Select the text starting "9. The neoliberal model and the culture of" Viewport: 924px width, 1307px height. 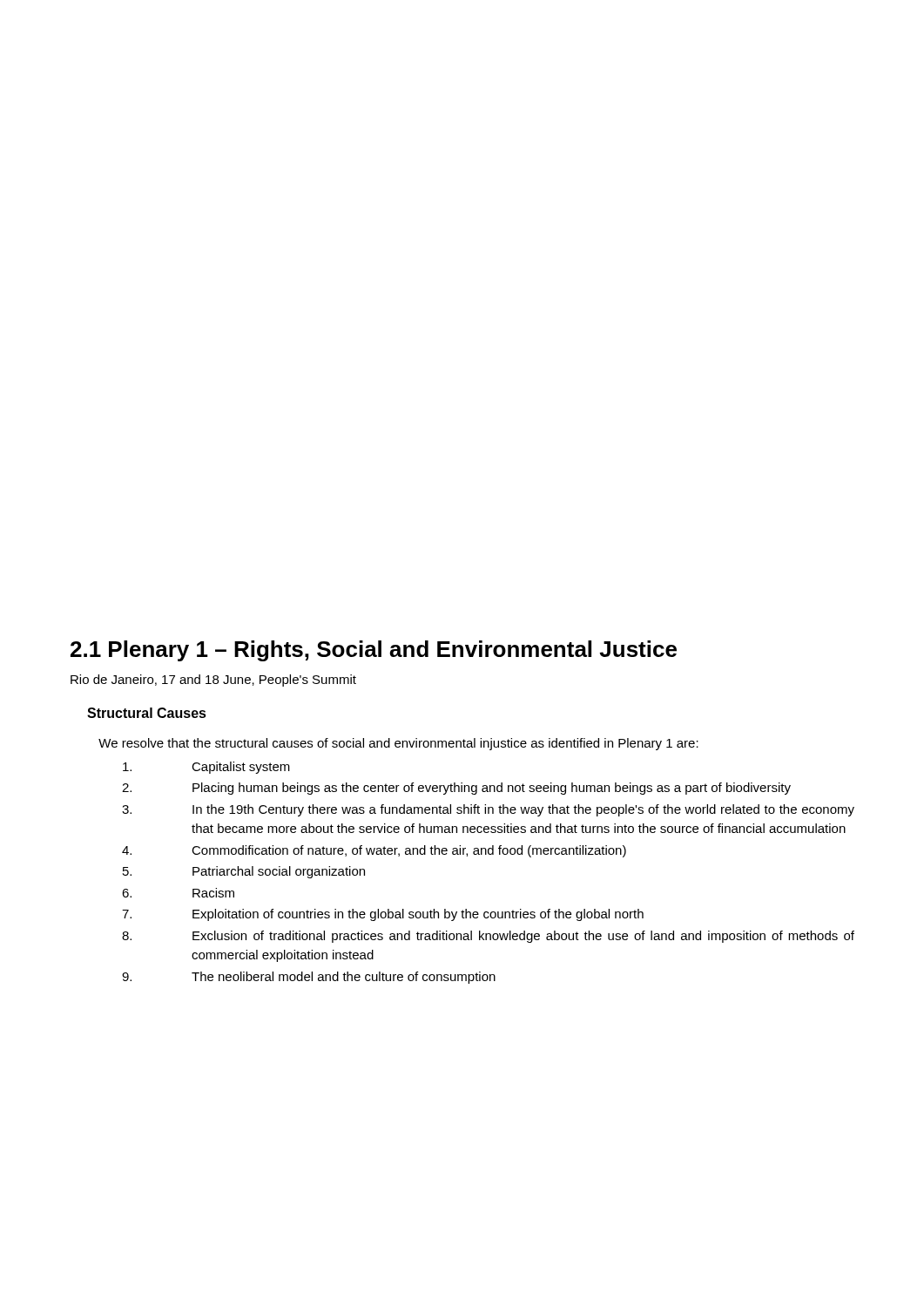pyautogui.click(x=462, y=977)
